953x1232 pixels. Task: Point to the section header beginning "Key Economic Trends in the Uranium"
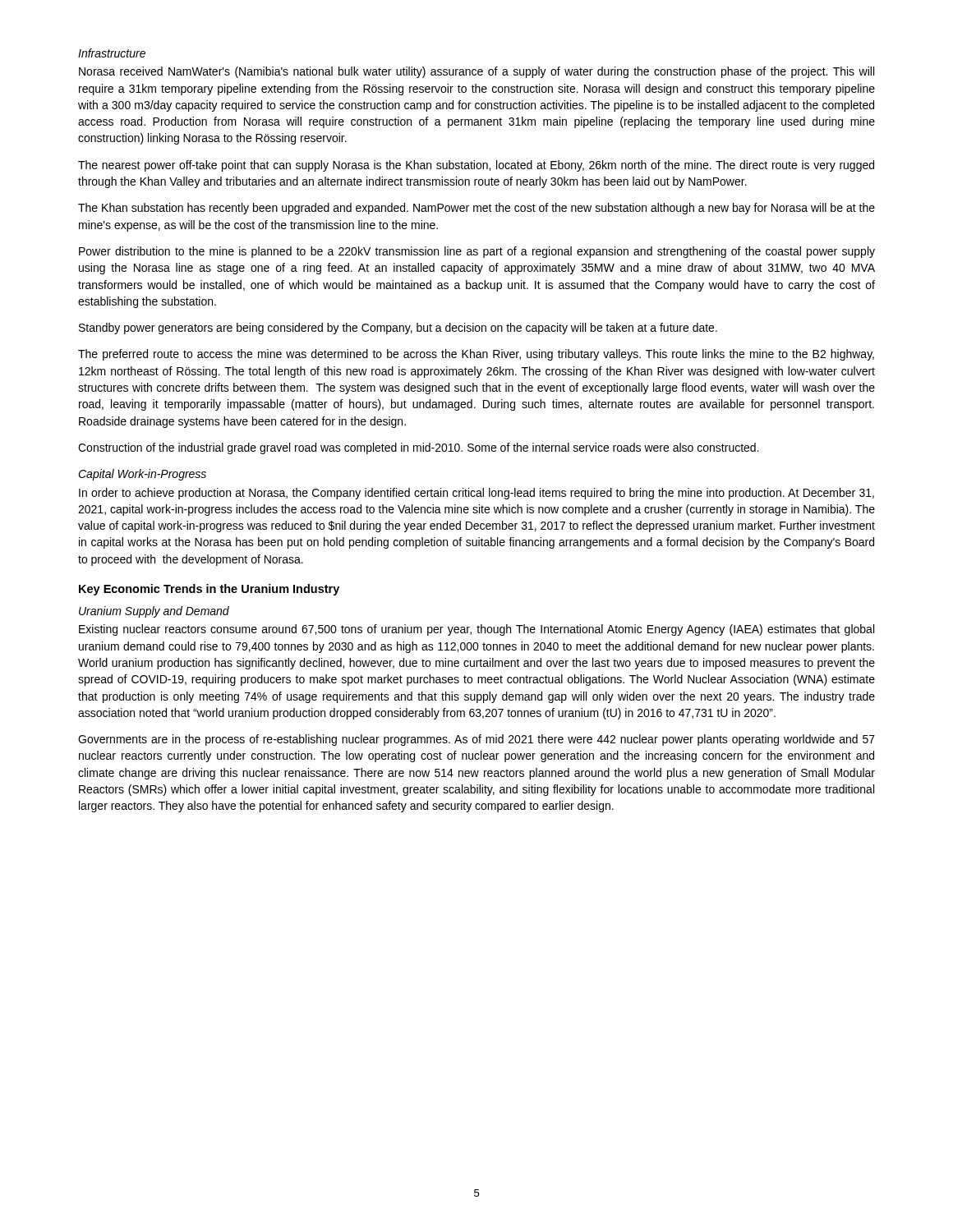209,589
